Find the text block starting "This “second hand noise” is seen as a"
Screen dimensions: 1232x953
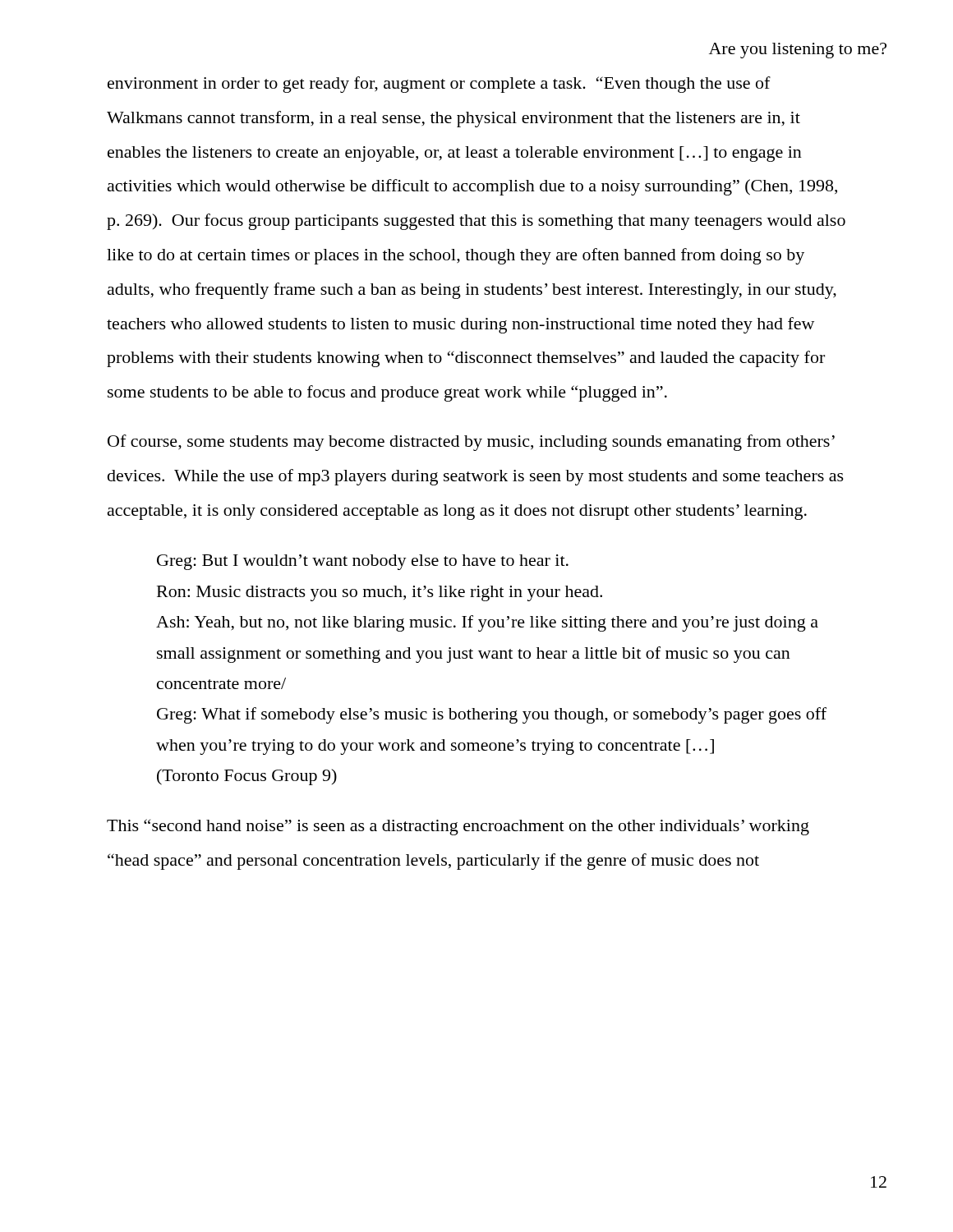coord(458,827)
